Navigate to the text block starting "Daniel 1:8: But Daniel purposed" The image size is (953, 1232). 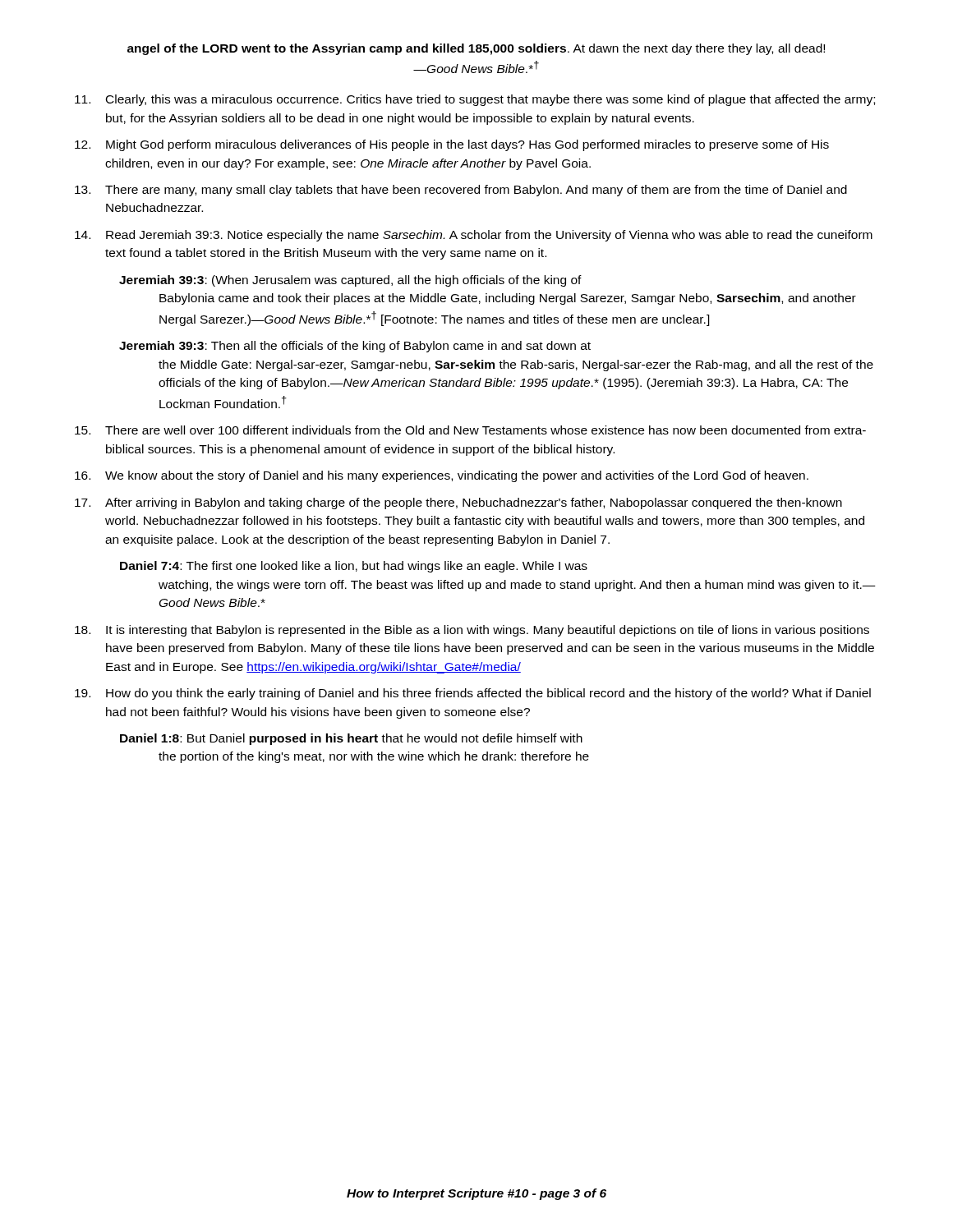(x=499, y=748)
